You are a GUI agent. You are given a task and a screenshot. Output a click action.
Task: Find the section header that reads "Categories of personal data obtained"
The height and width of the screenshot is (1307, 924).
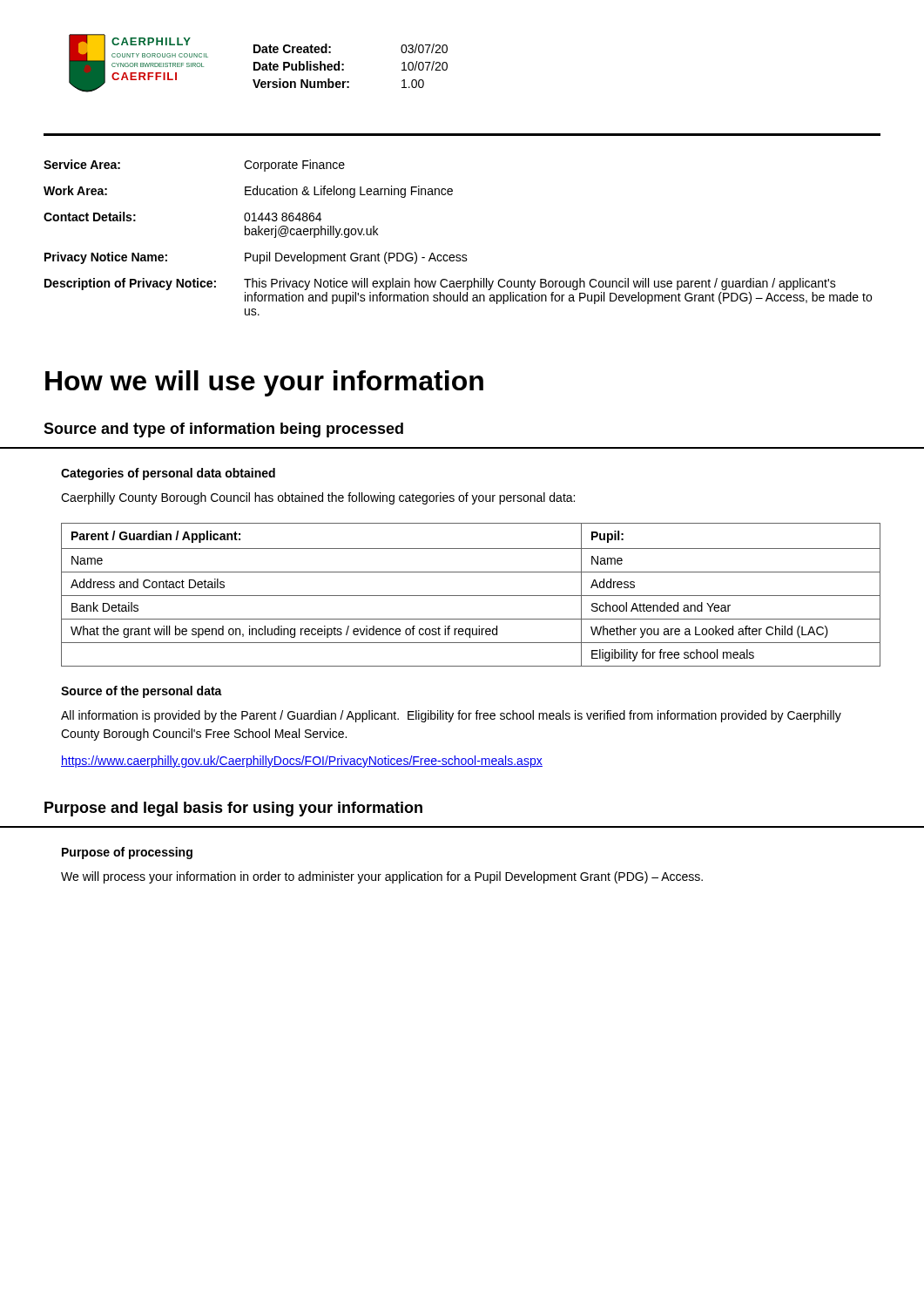pyautogui.click(x=168, y=473)
